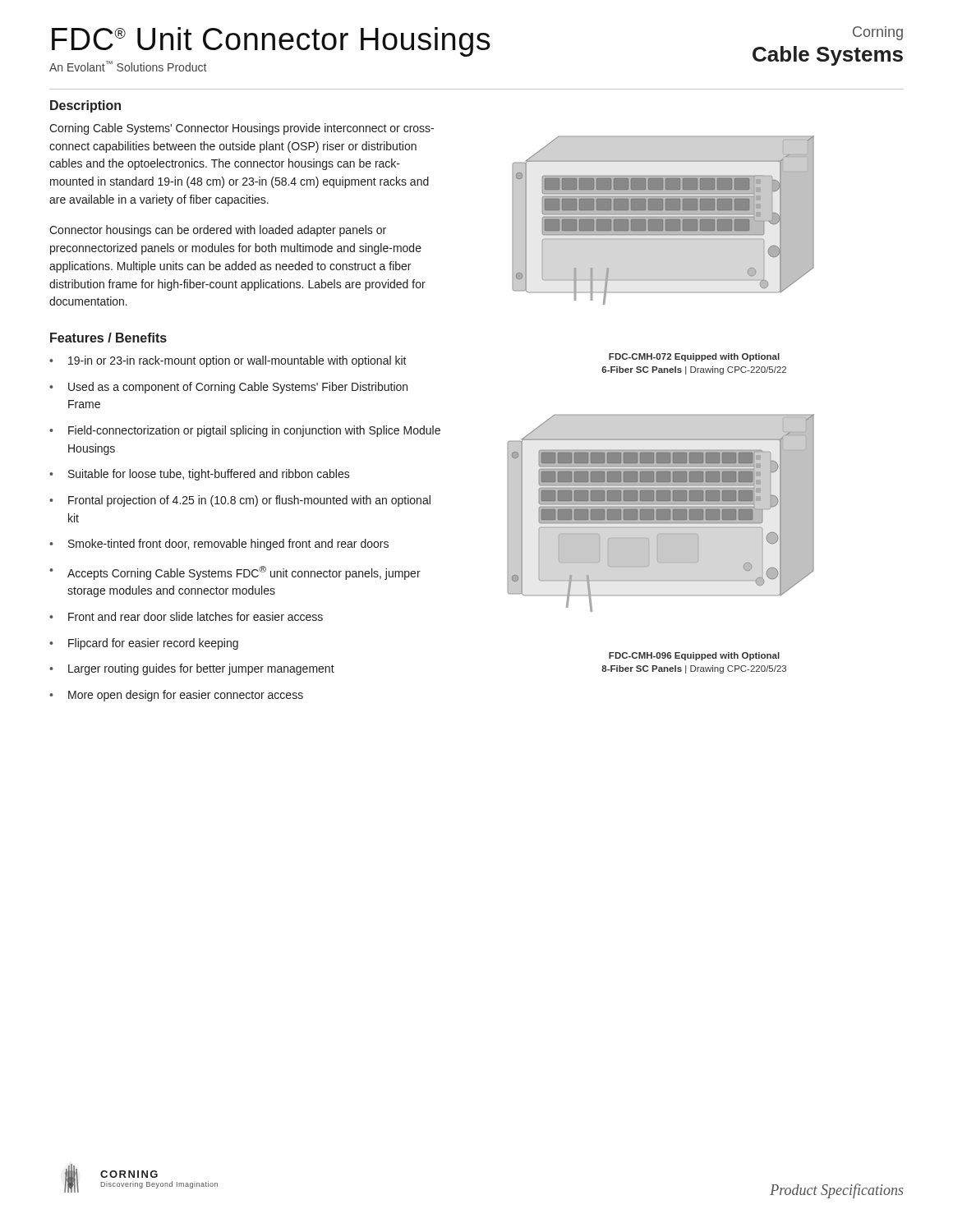
Task: Select the list item containing "• Used as a component of Corning Cable"
Action: coord(246,396)
